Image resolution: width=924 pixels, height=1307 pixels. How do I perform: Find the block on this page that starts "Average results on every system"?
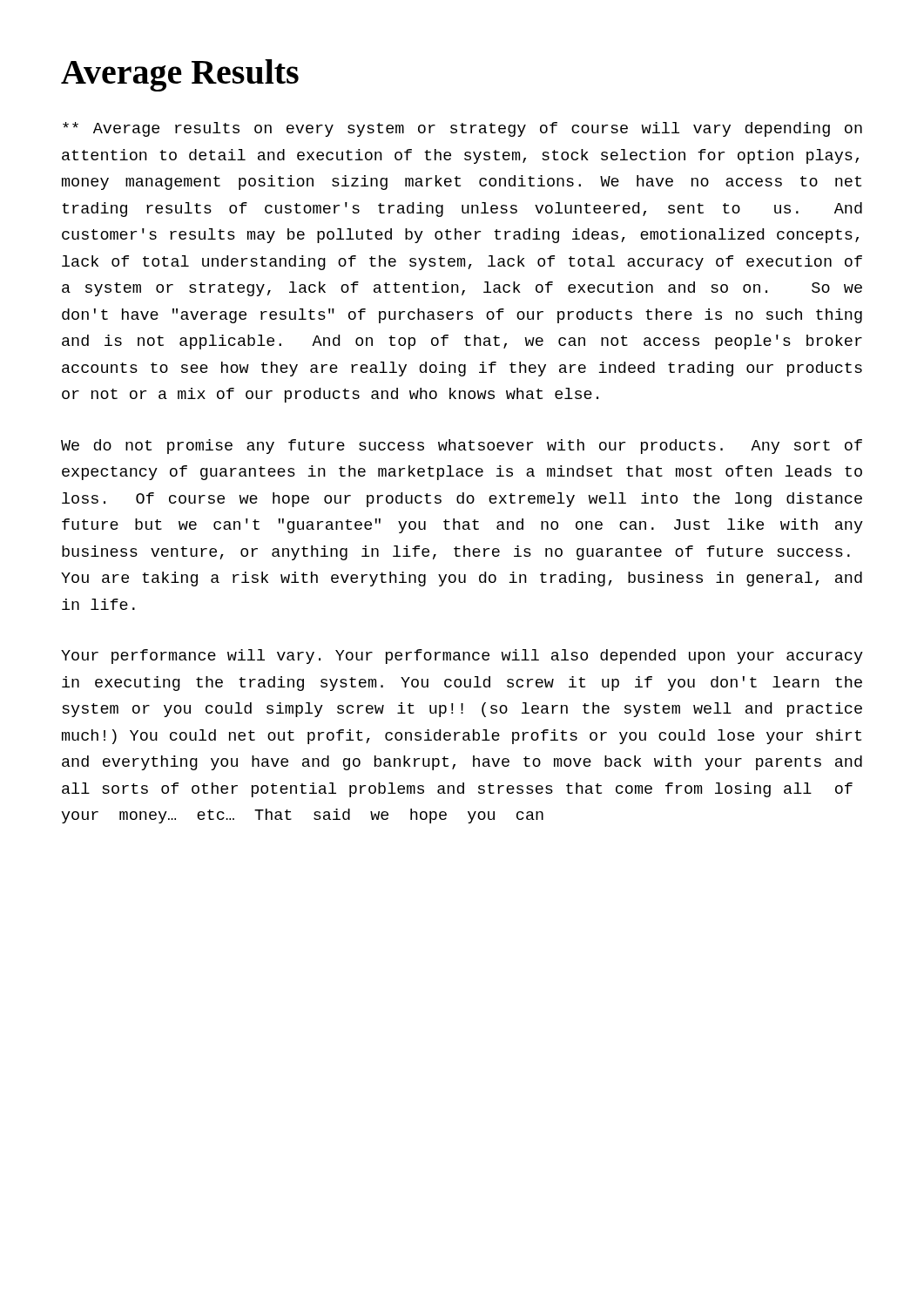(462, 262)
